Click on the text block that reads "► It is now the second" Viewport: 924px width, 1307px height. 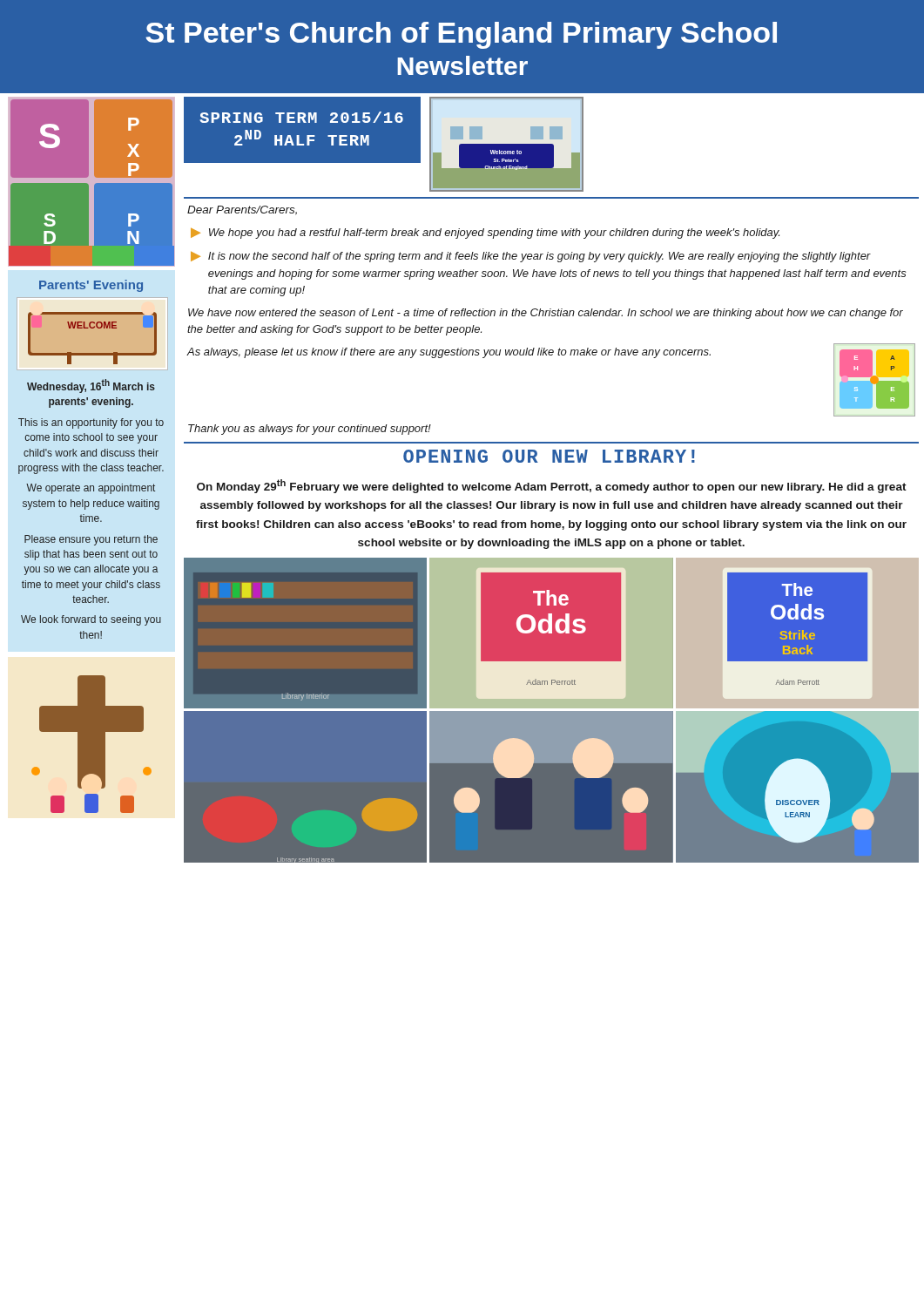click(551, 273)
